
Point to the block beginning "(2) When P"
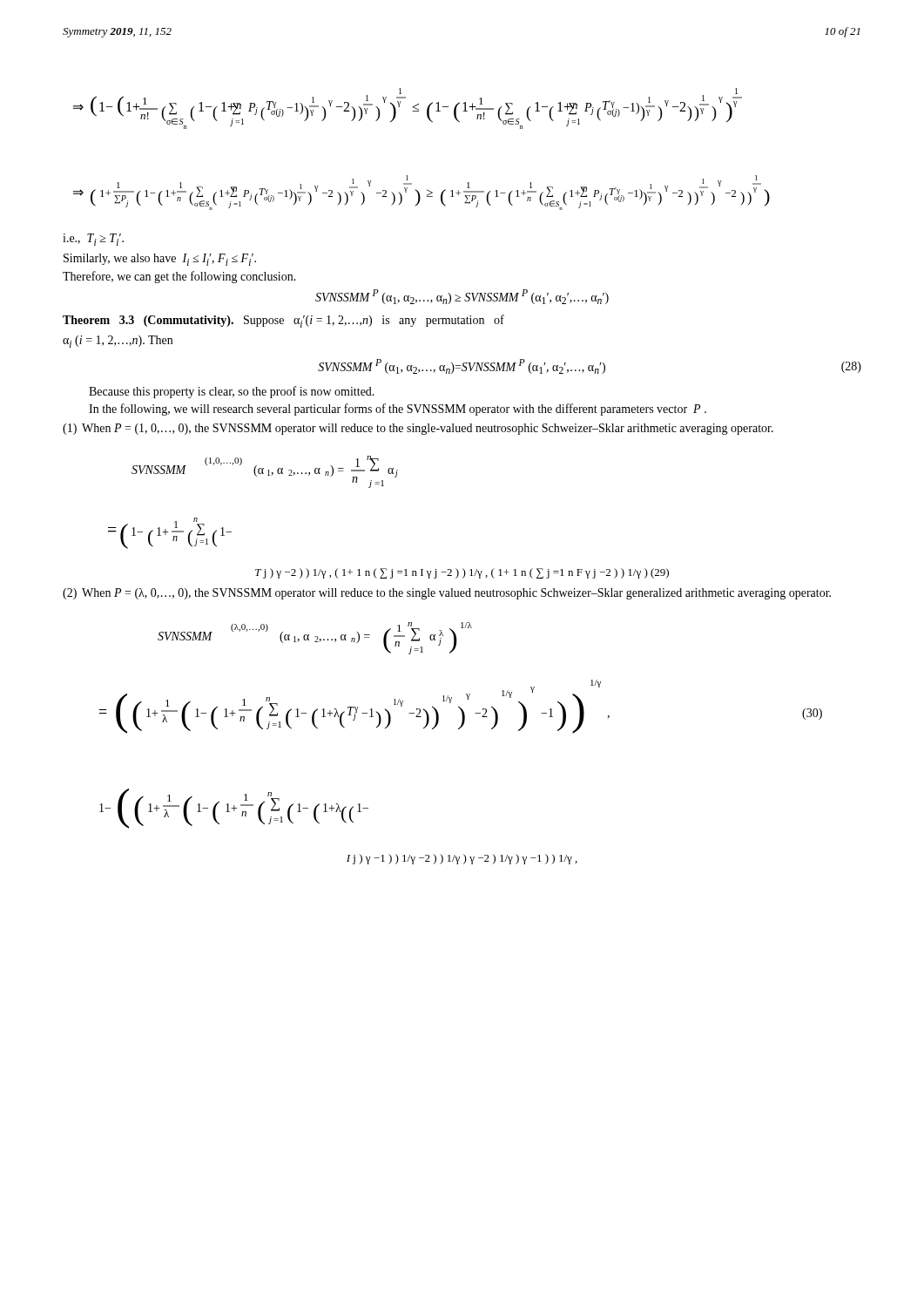[x=447, y=593]
